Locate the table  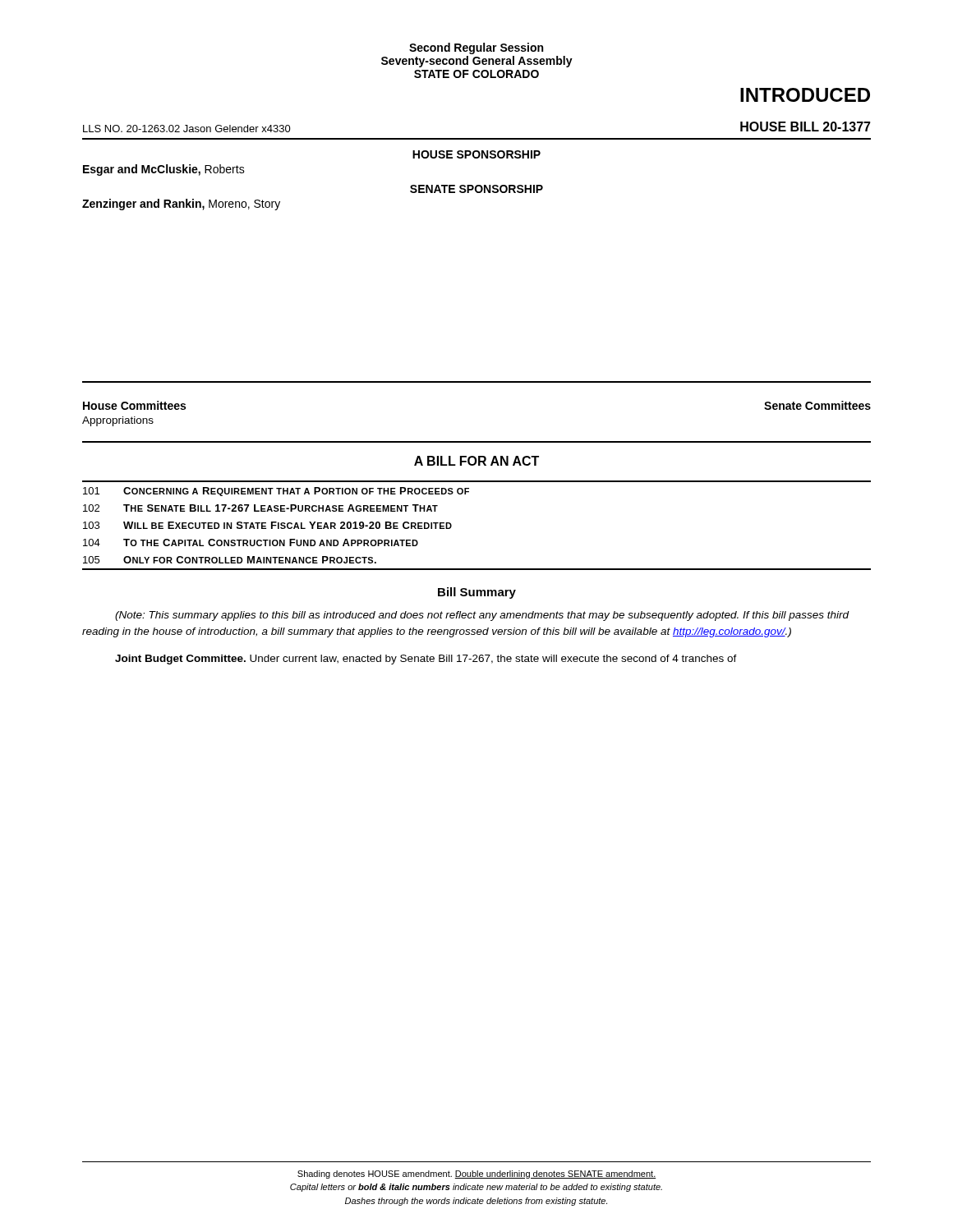[476, 525]
